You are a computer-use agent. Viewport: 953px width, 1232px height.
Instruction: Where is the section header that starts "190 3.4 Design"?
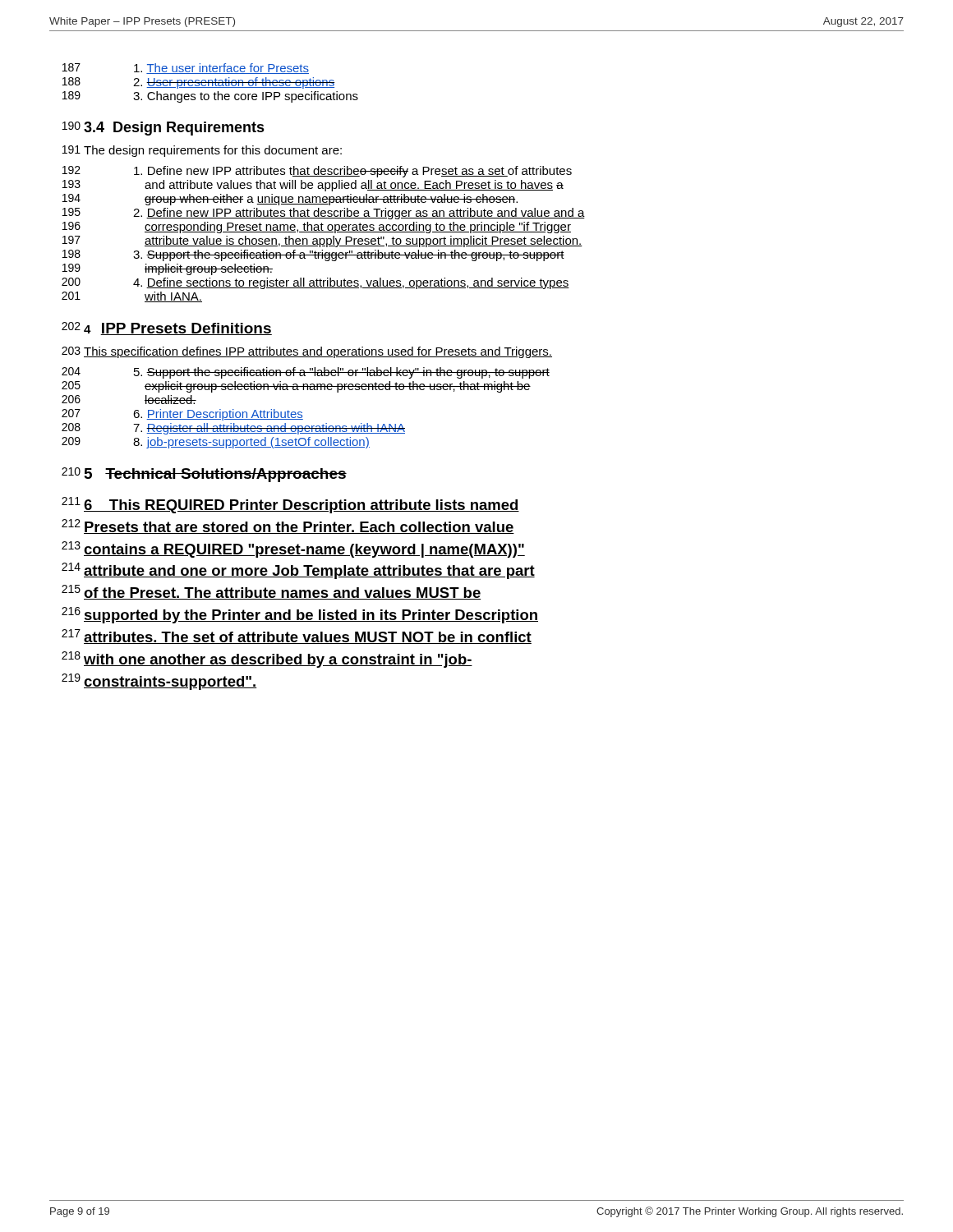(x=163, y=129)
